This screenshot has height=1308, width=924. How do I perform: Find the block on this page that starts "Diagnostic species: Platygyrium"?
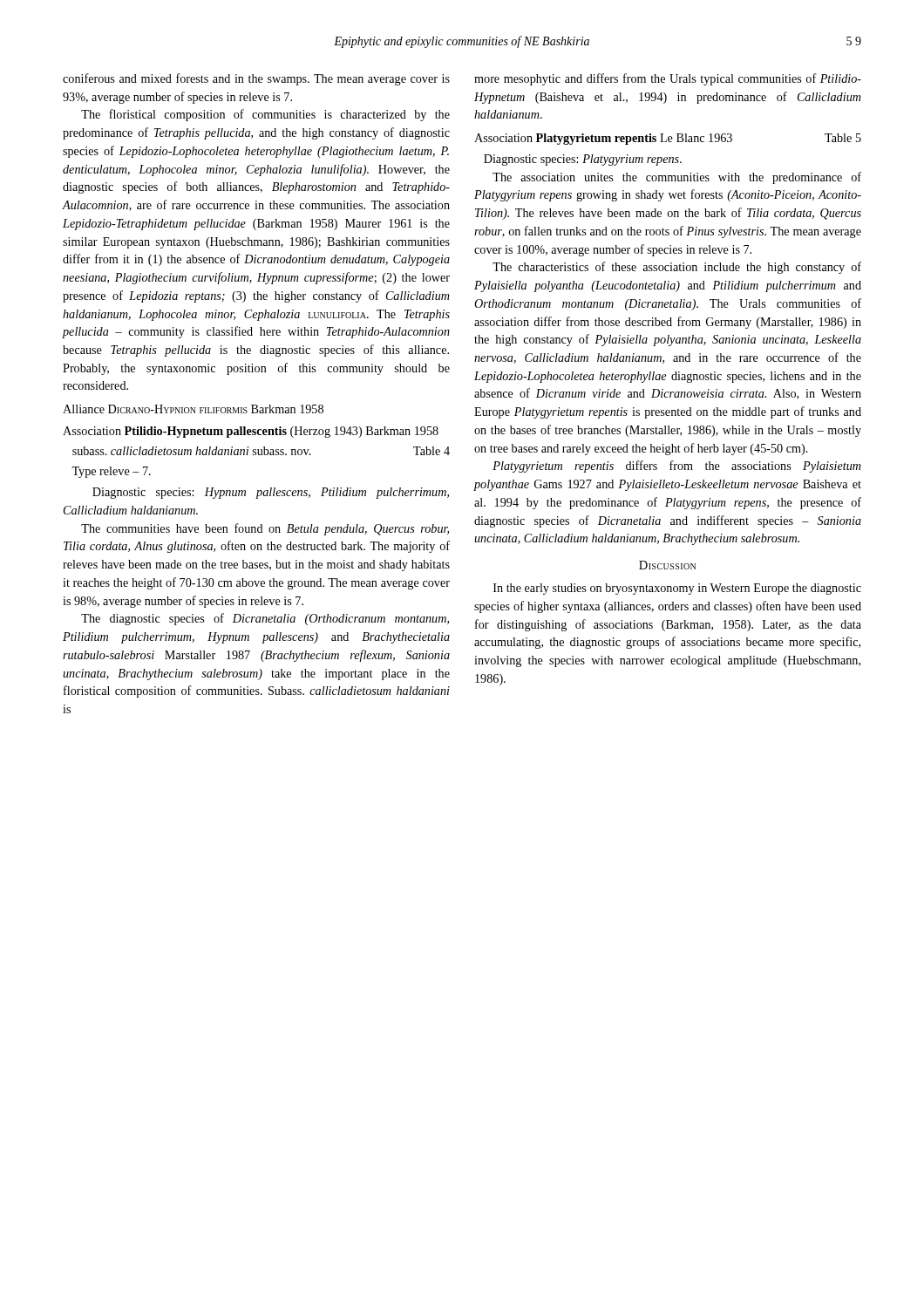click(668, 159)
